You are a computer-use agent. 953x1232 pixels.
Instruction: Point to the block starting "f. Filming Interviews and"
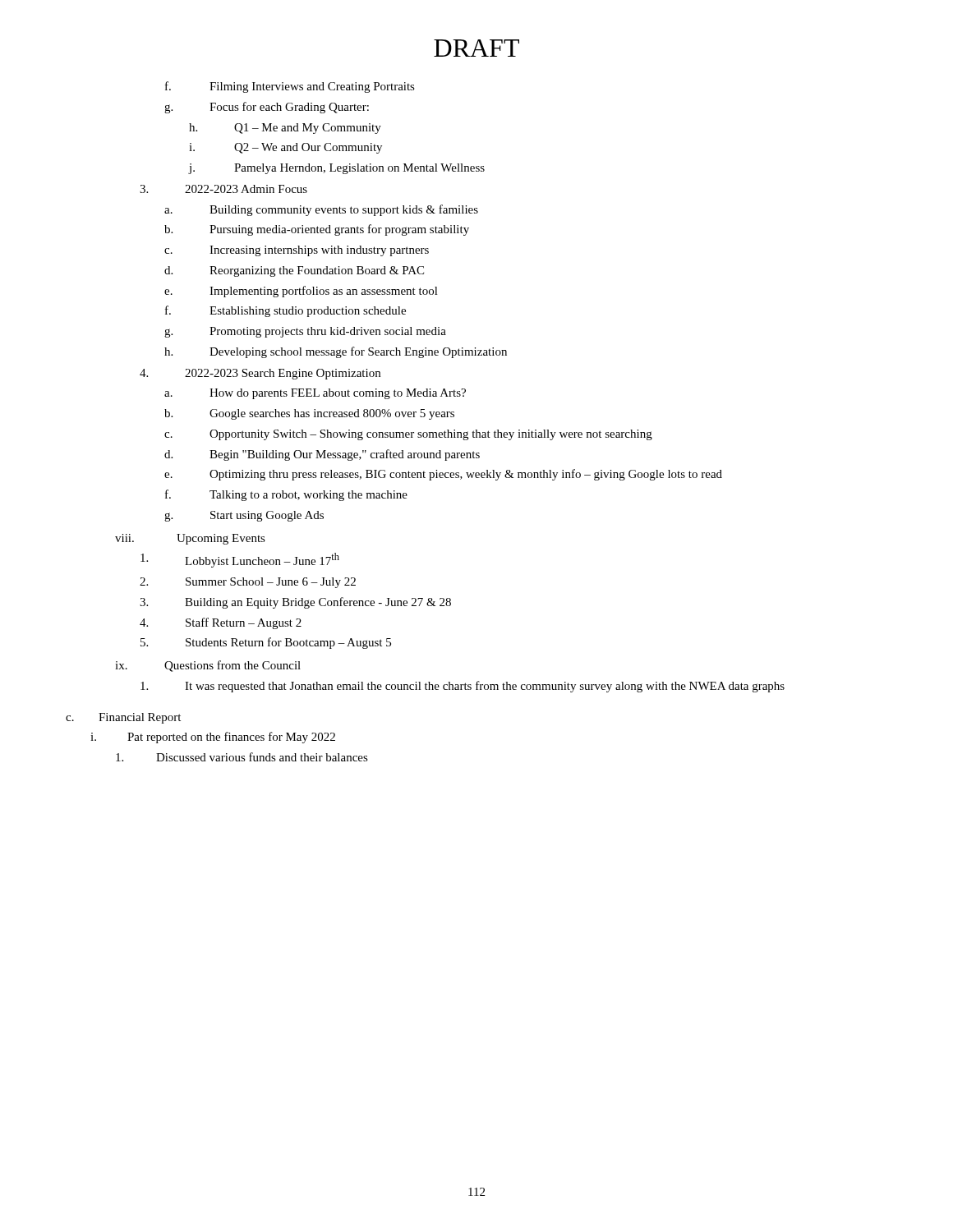tap(290, 87)
